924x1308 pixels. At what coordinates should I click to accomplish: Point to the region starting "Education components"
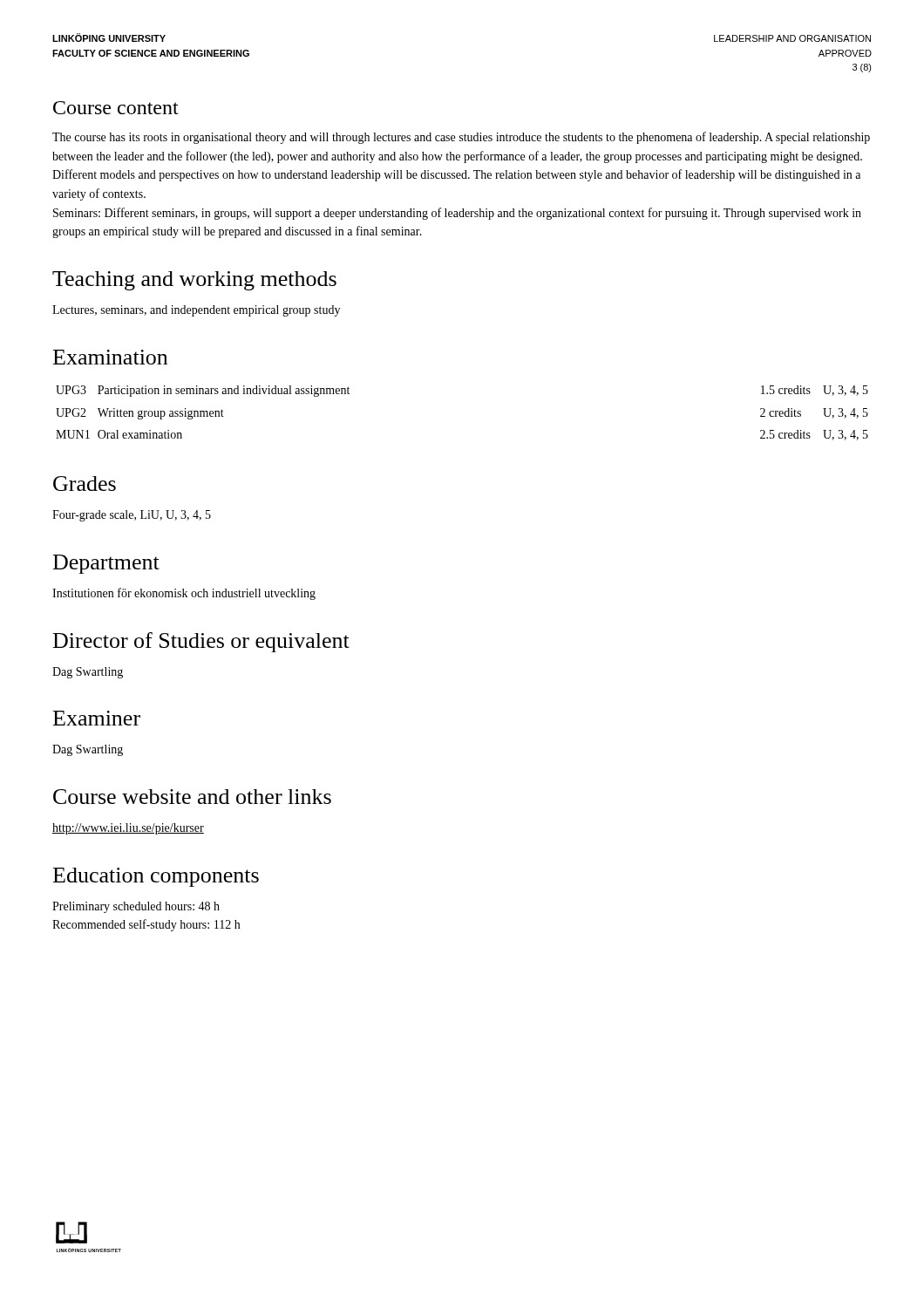(156, 875)
